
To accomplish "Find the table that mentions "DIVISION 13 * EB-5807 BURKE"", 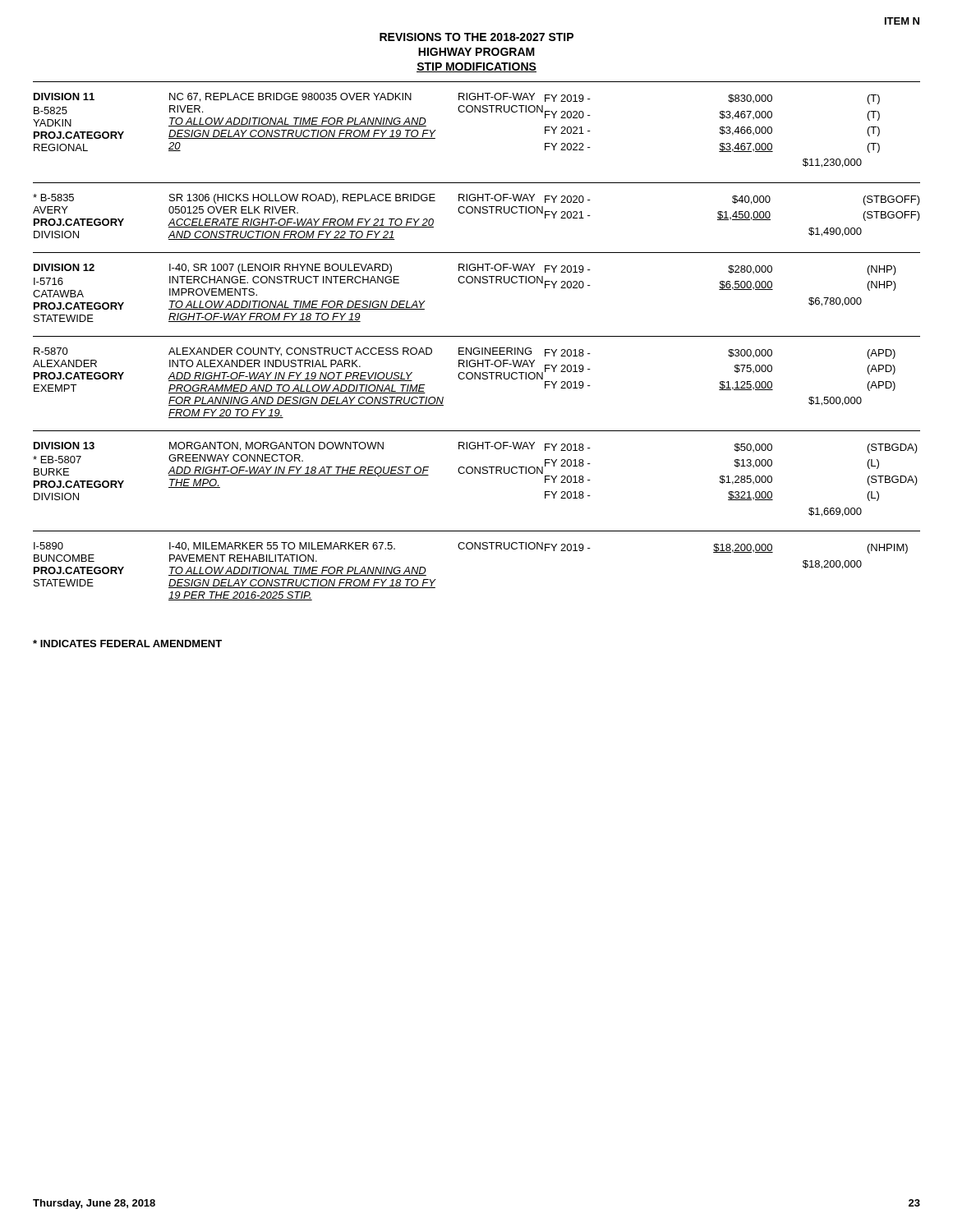I will pyautogui.click(x=476, y=475).
